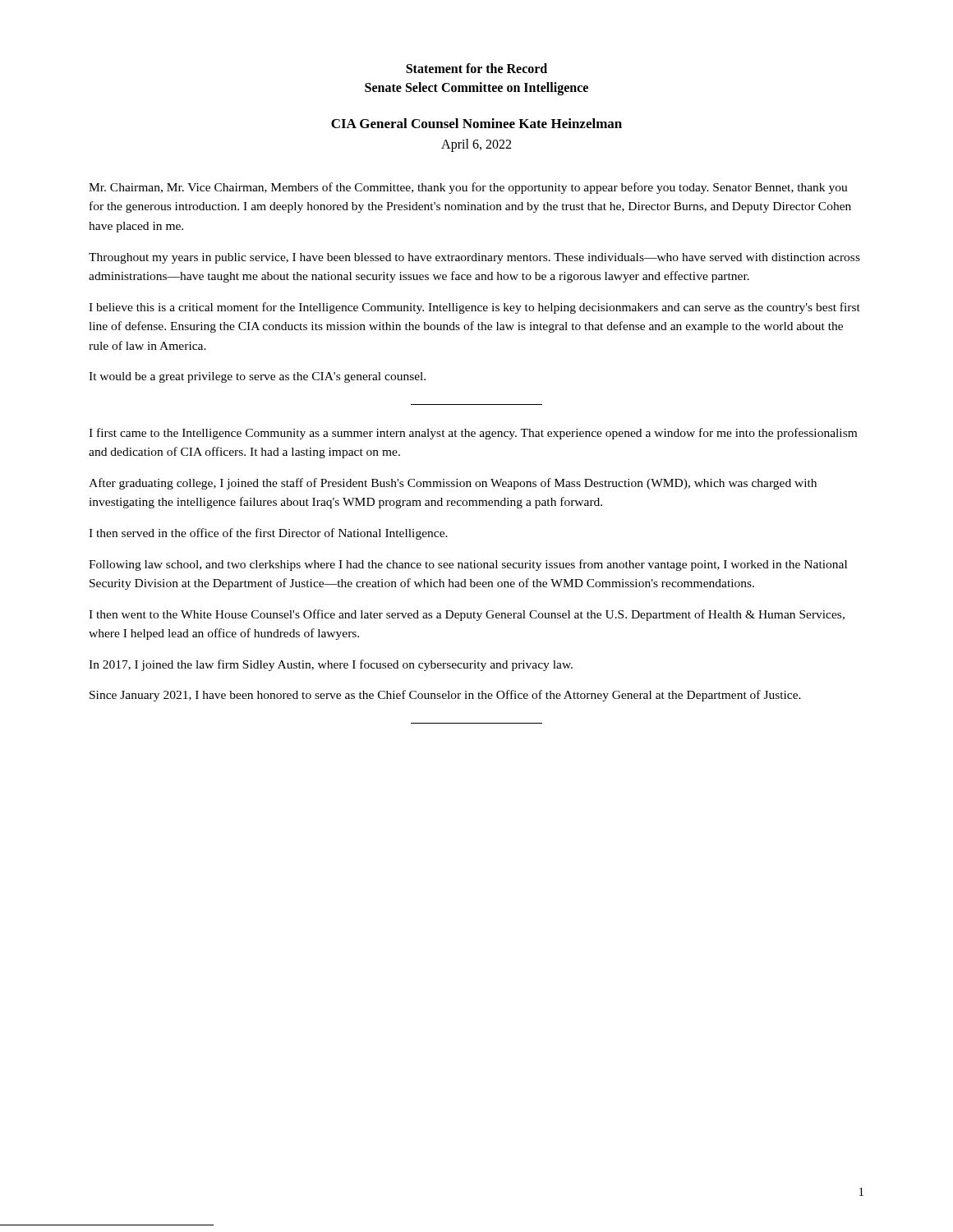Screen dimensions: 1232x953
Task: Locate the text block that says "I first came to"
Action: click(x=473, y=442)
